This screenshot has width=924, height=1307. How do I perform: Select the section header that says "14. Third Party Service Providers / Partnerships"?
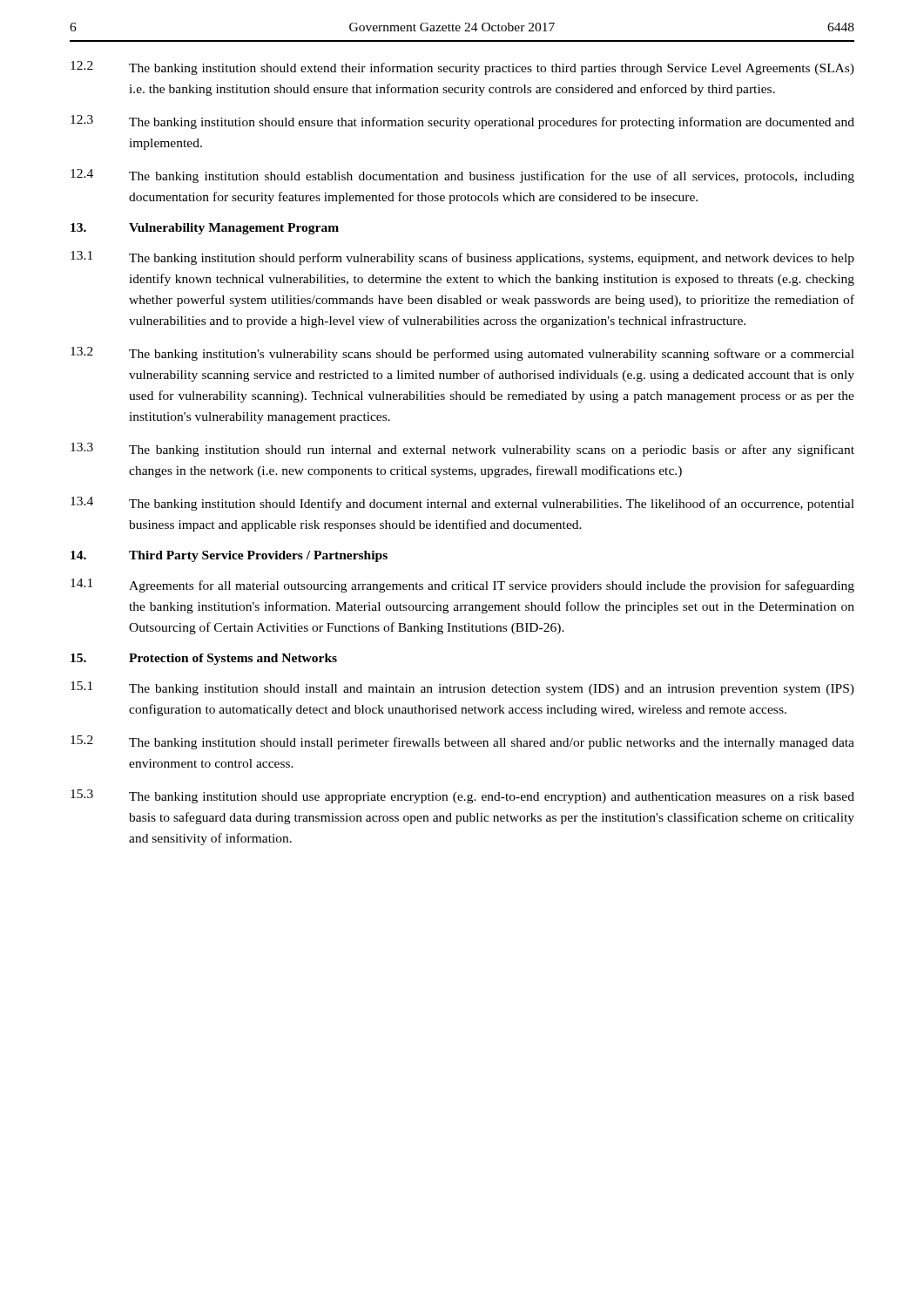pos(229,555)
